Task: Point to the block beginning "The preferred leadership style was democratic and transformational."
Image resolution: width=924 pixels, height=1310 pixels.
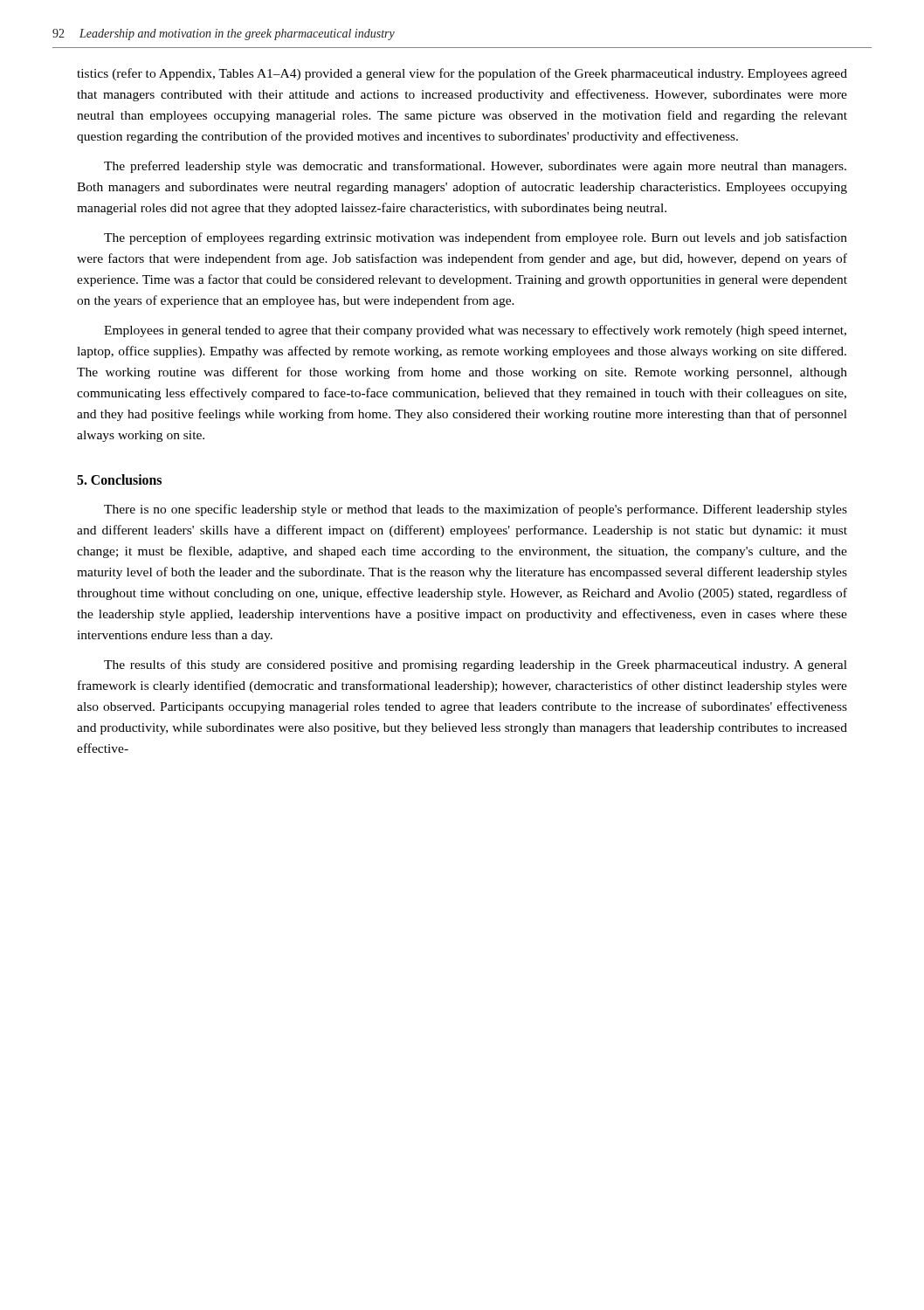Action: click(x=462, y=187)
